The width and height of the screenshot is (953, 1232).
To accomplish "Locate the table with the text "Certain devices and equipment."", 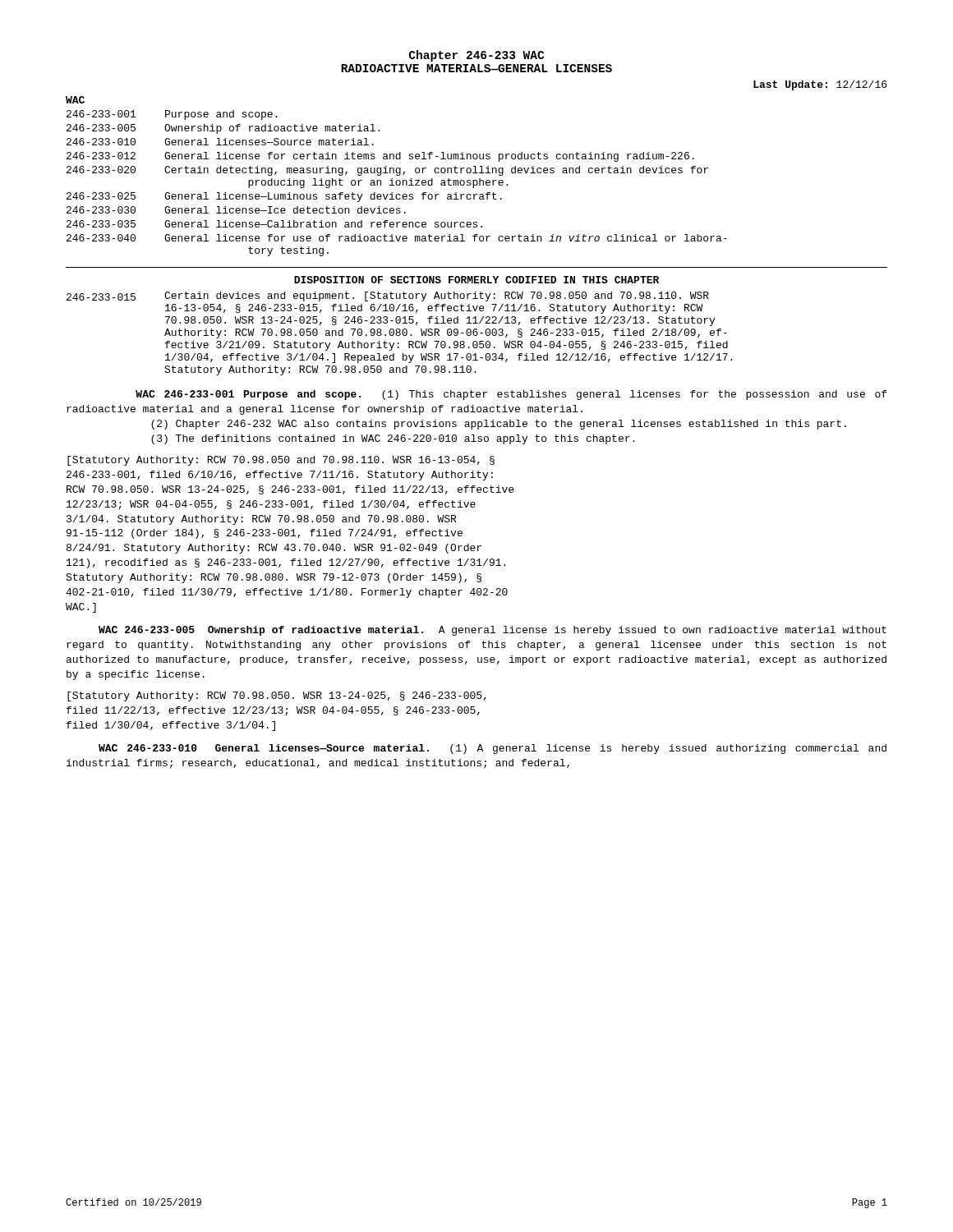I will pos(476,334).
